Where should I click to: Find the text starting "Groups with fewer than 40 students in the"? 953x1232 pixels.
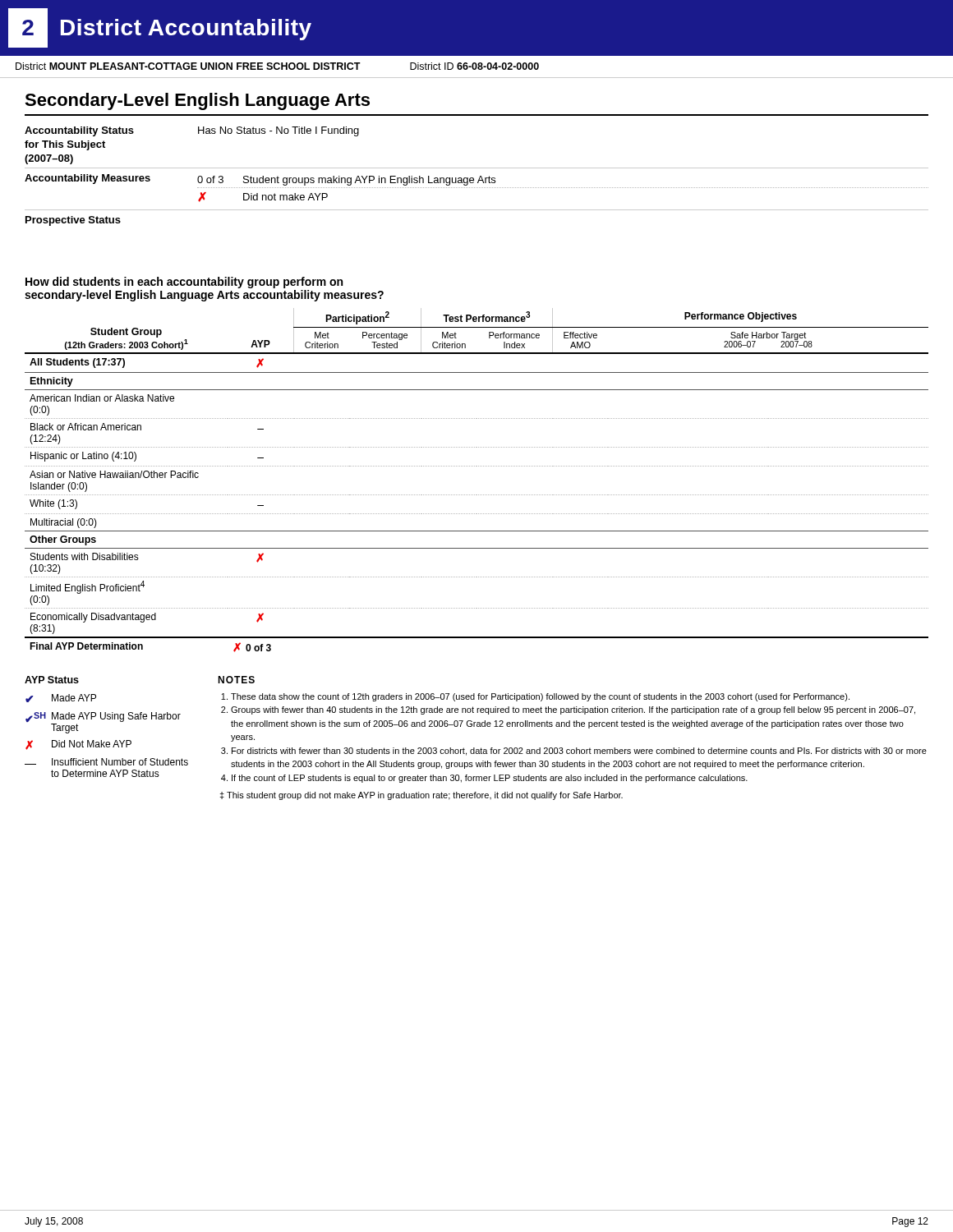pos(573,723)
